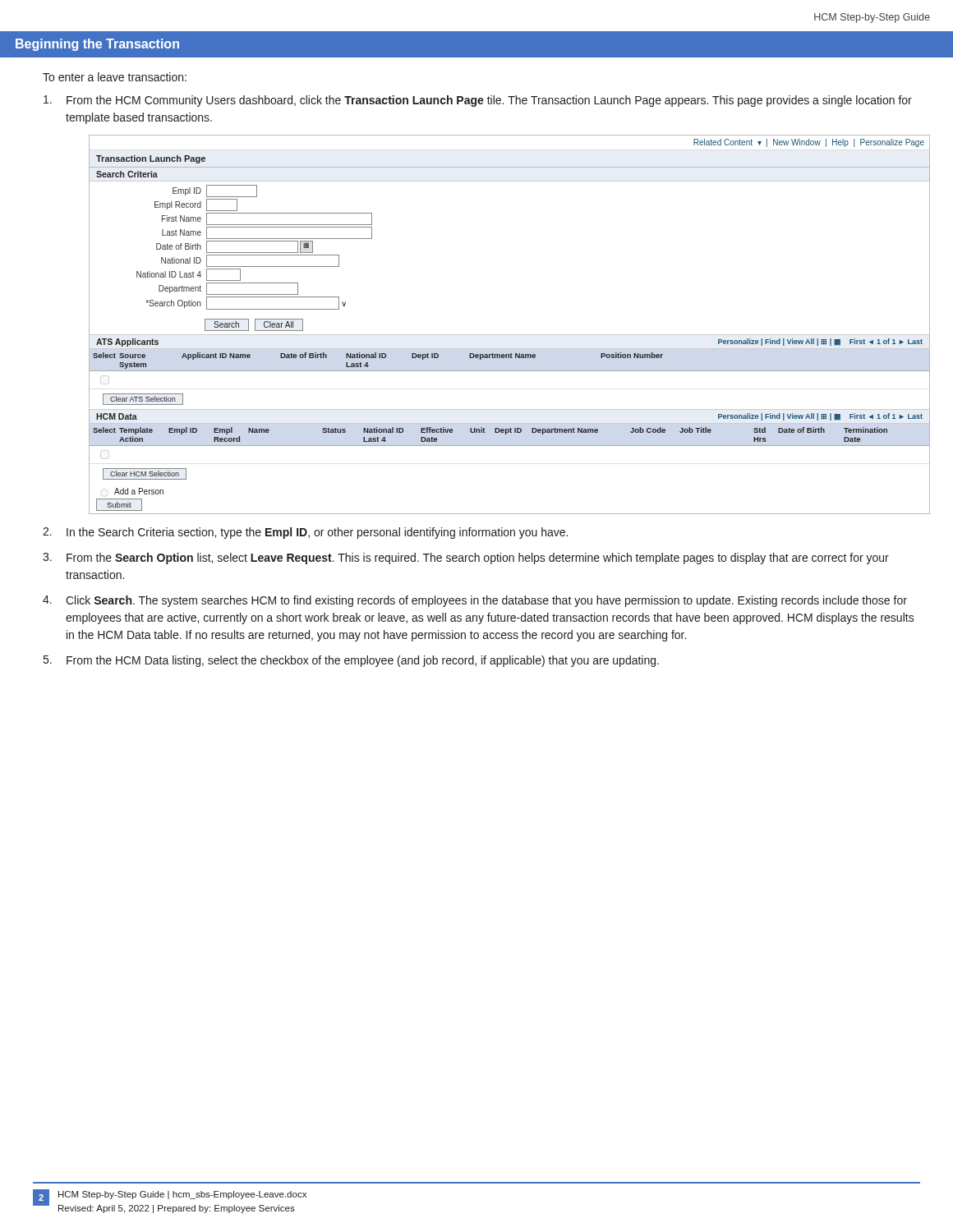
Task: Find the block on this page that starts "3. From the Search Option list, select Leave"
Action: point(481,567)
